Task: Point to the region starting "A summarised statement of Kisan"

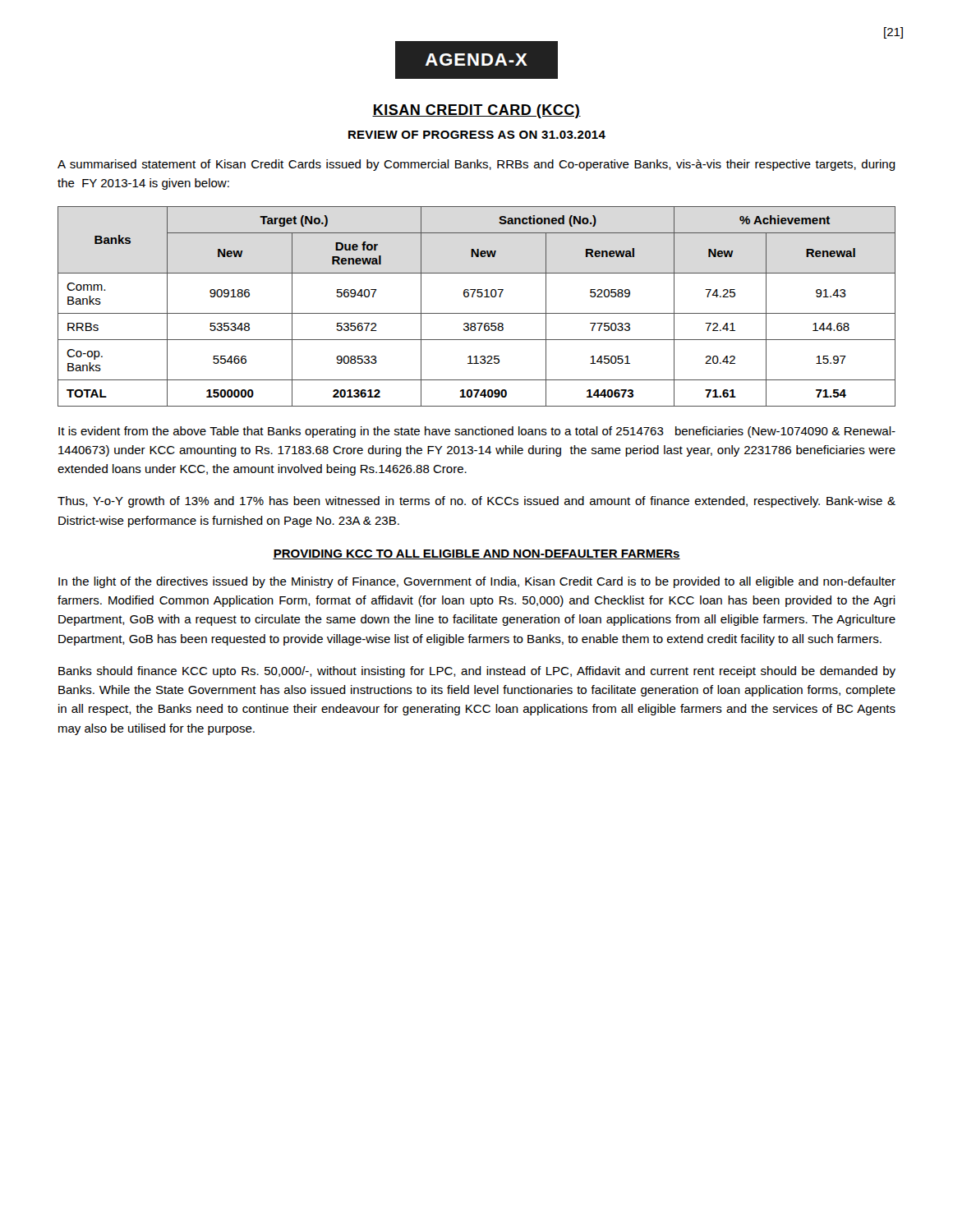Action: coord(476,173)
